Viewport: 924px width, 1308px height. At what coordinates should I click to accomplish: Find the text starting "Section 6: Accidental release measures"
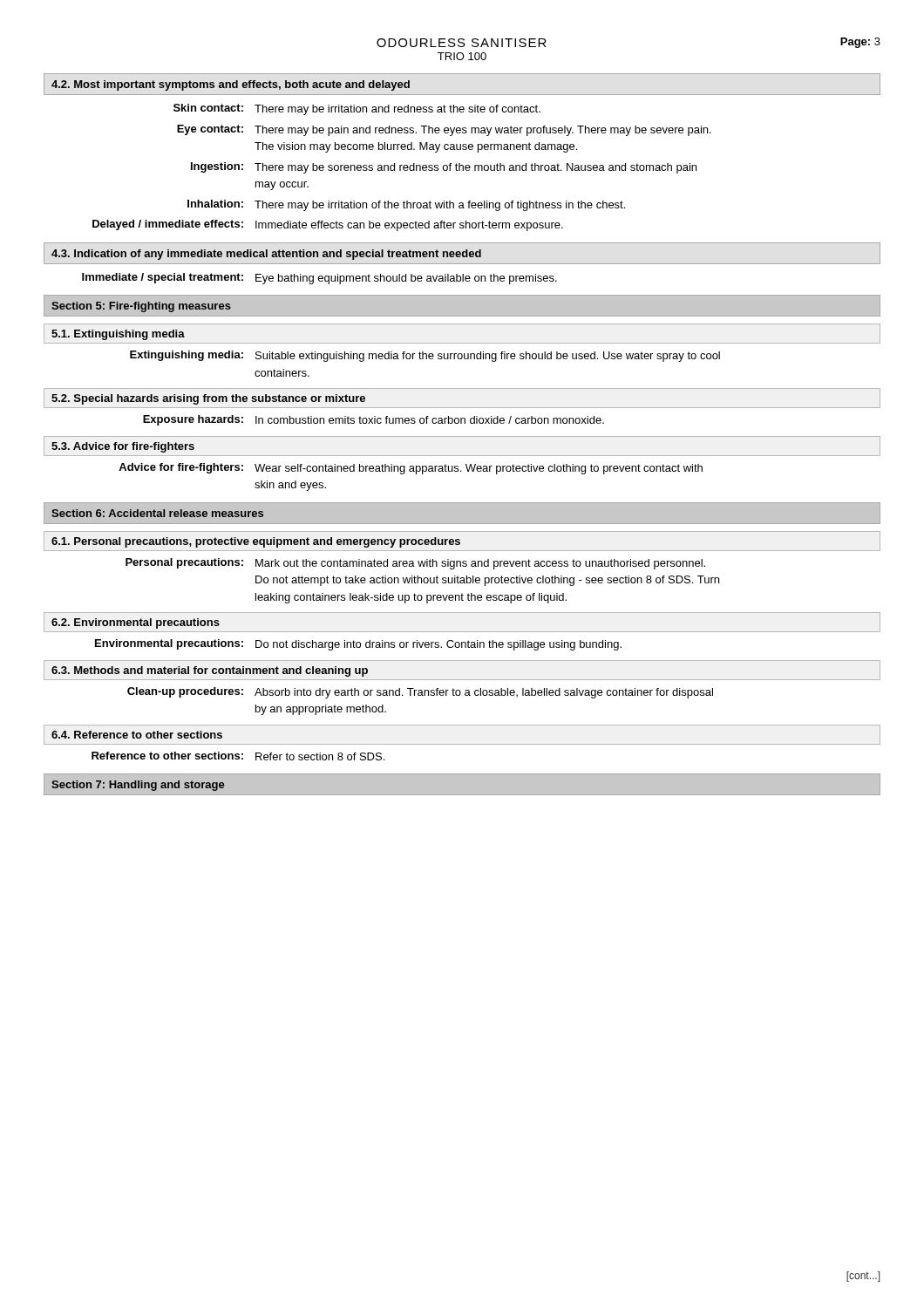[158, 513]
